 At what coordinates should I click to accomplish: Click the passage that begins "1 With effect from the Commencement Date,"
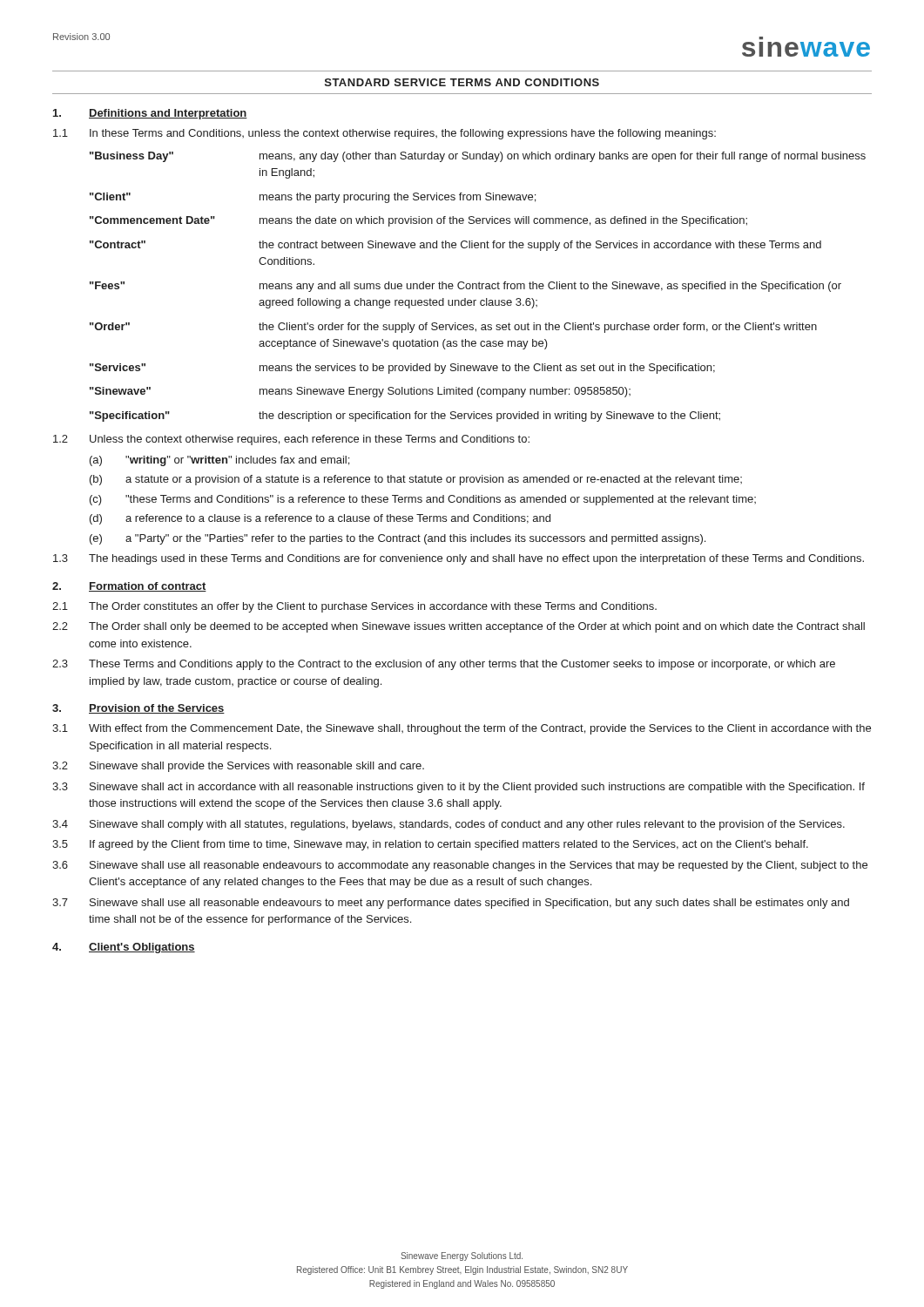pyautogui.click(x=462, y=737)
